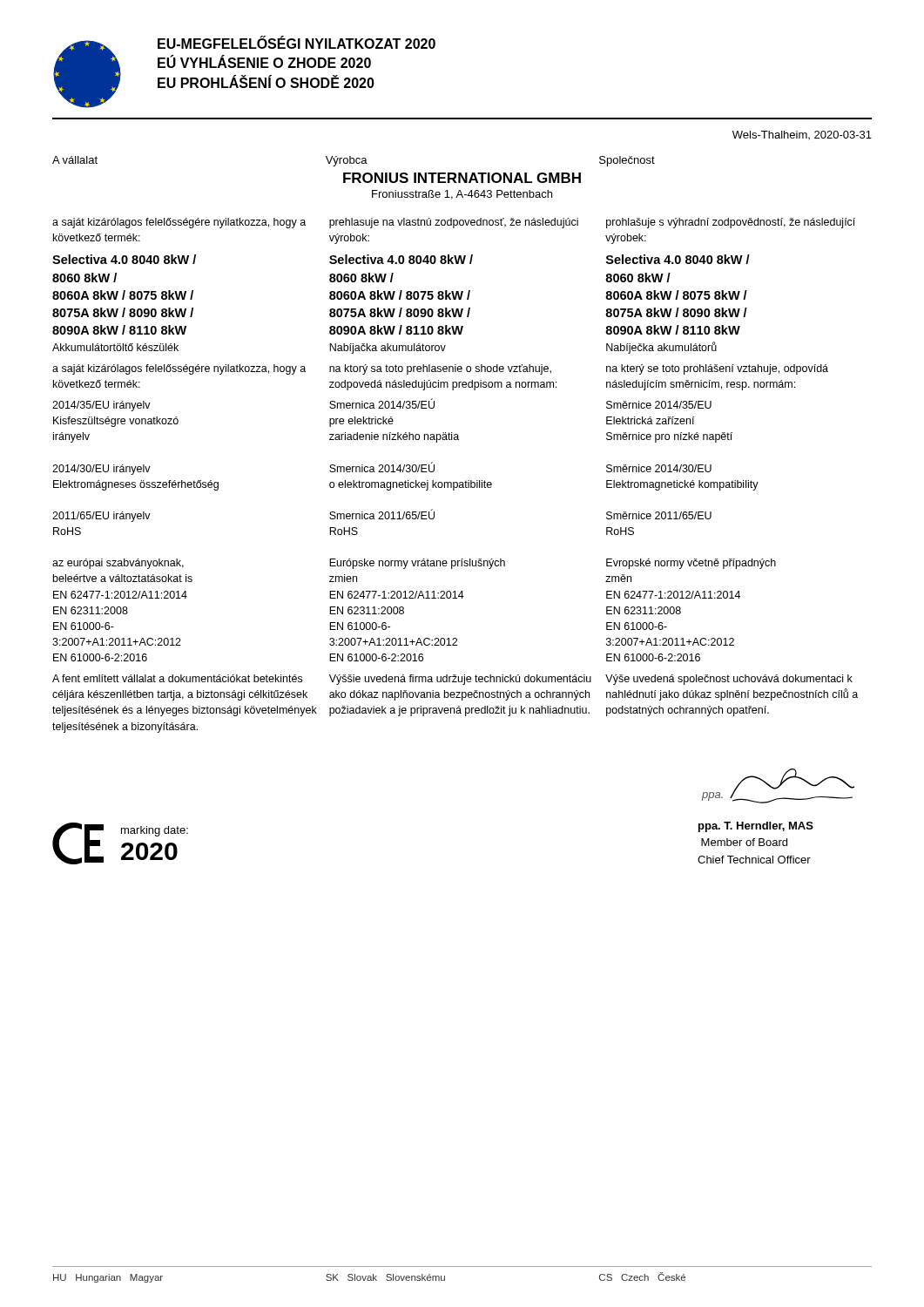Point to the block beginning "Výše uvedená společnost uchovává dokumentaci k"
Screen dimensions: 1307x924
732,695
